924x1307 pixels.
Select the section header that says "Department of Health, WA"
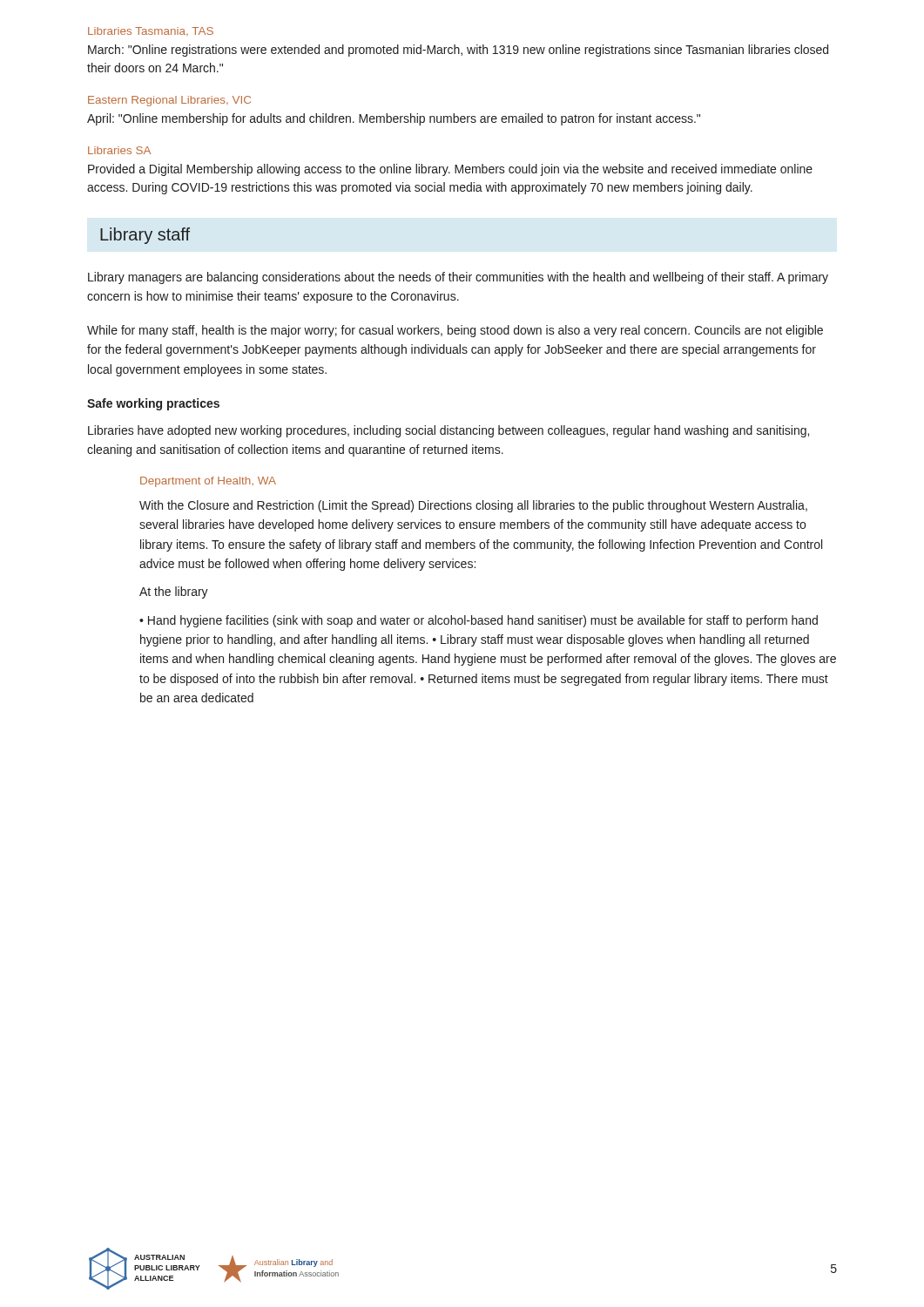208,482
